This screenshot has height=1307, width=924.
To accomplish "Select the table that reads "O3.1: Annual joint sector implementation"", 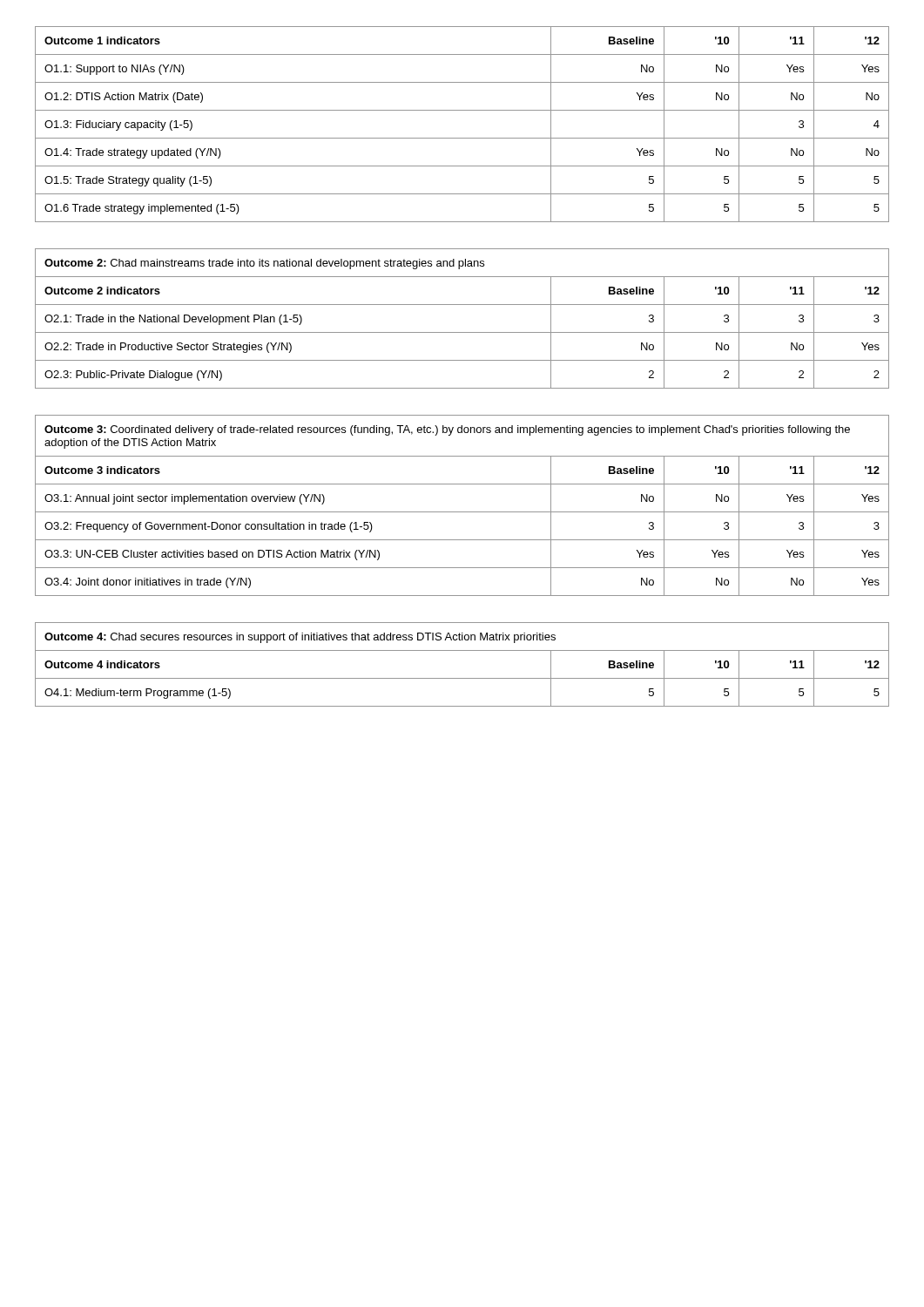I will [462, 526].
